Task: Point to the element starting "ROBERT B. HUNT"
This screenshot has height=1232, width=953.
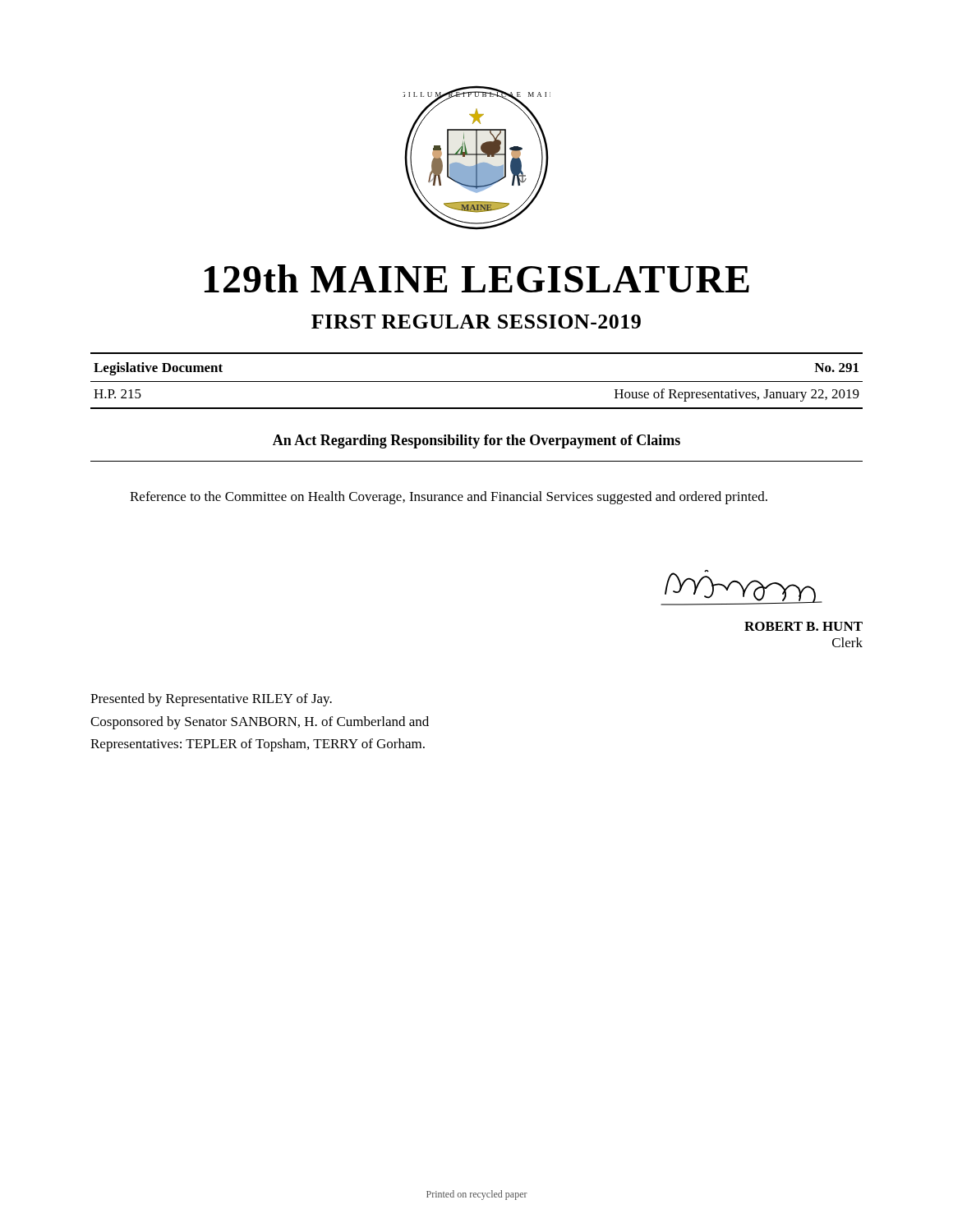Action: [x=803, y=627]
